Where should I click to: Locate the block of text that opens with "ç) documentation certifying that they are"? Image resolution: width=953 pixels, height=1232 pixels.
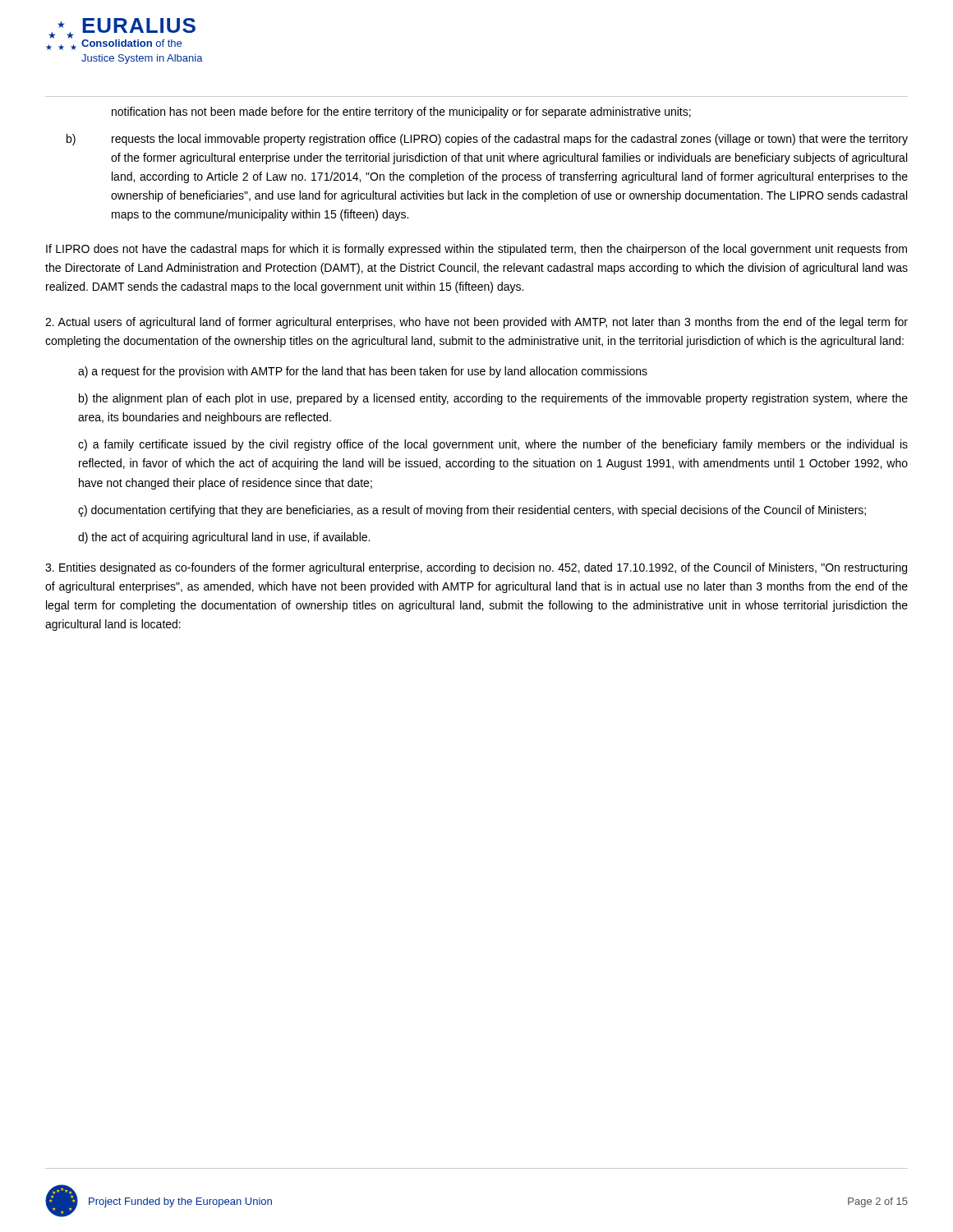(472, 510)
